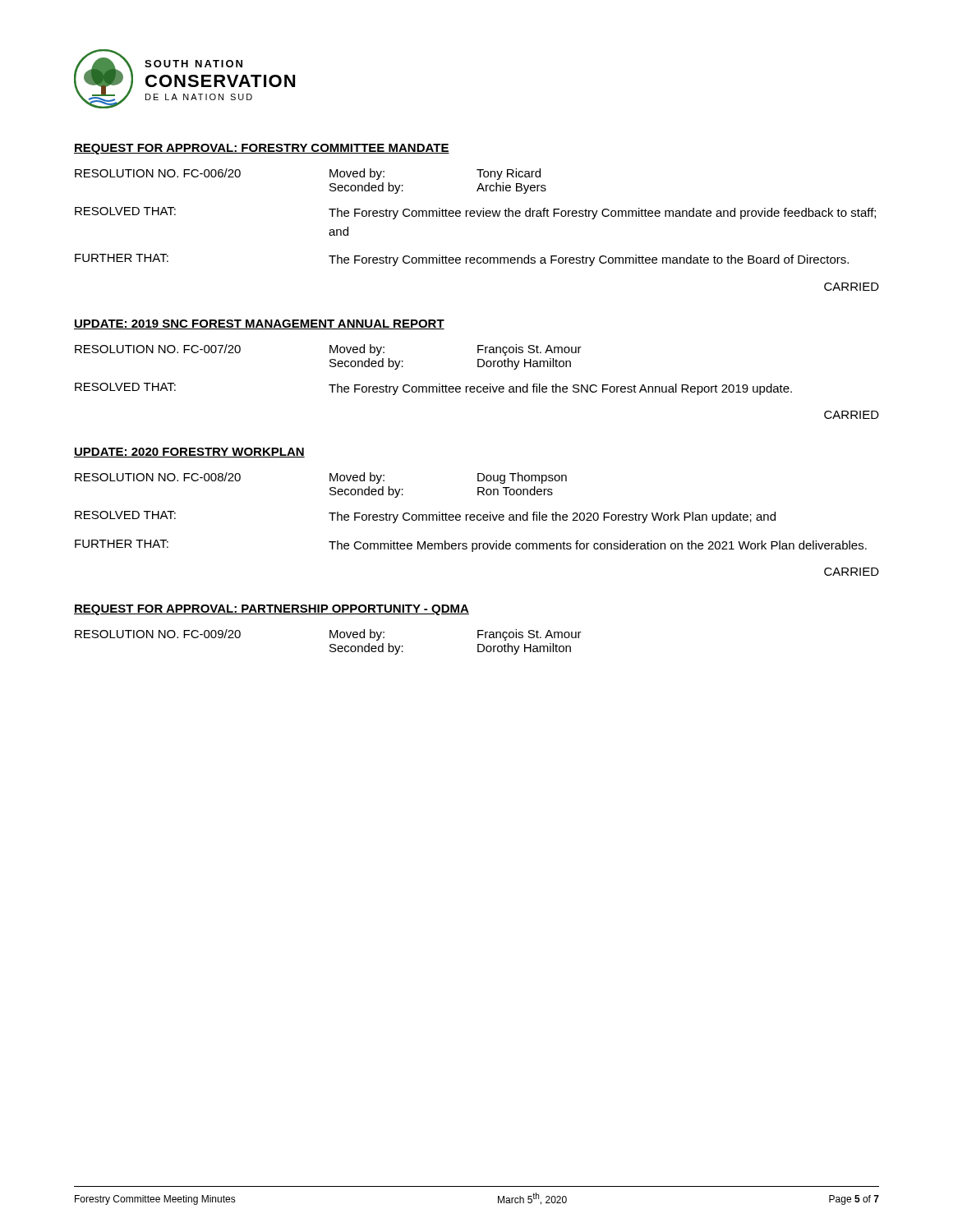Find the logo
953x1232 pixels.
pos(476,80)
